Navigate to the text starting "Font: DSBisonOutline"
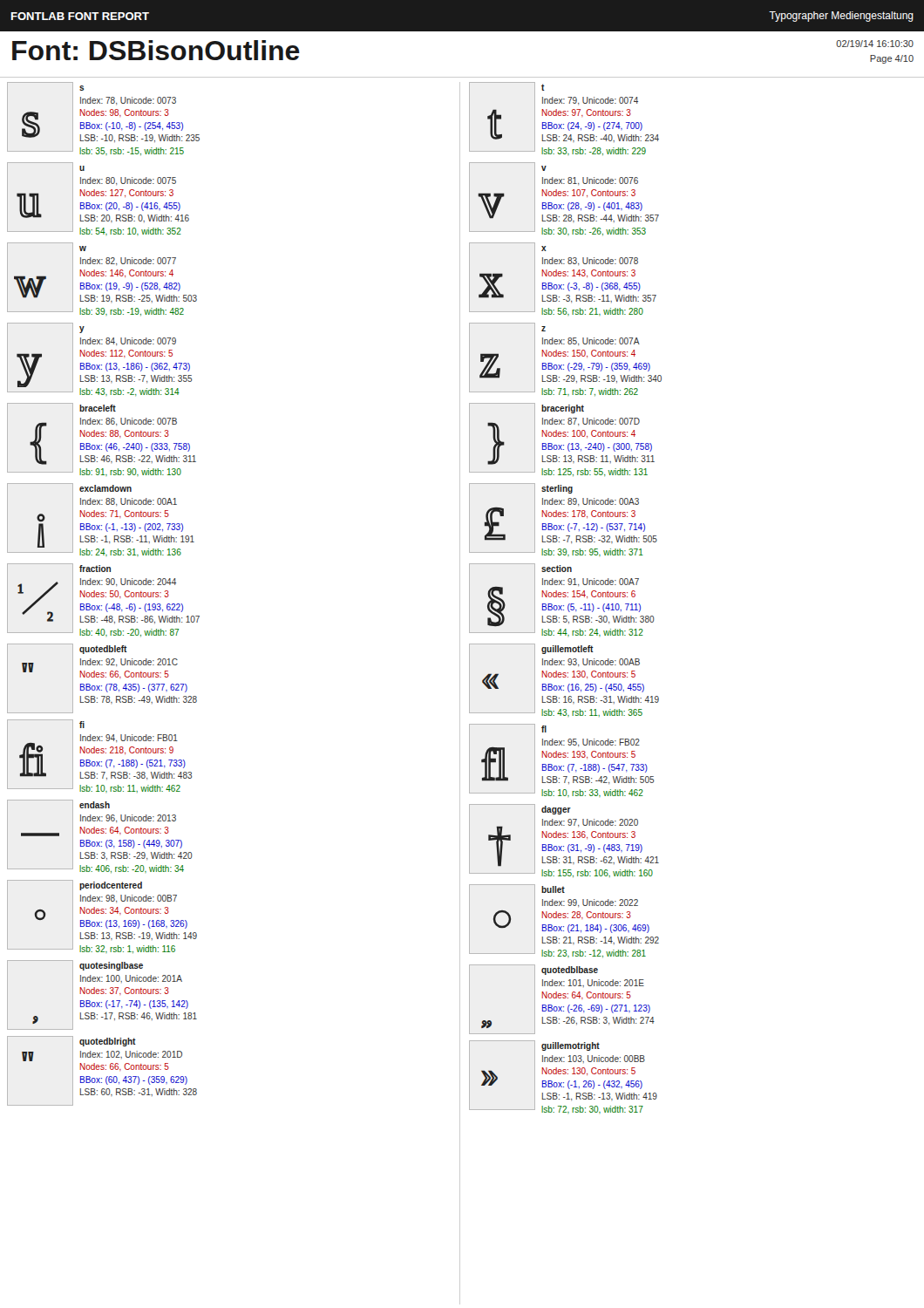The width and height of the screenshot is (924, 1308). pos(155,51)
